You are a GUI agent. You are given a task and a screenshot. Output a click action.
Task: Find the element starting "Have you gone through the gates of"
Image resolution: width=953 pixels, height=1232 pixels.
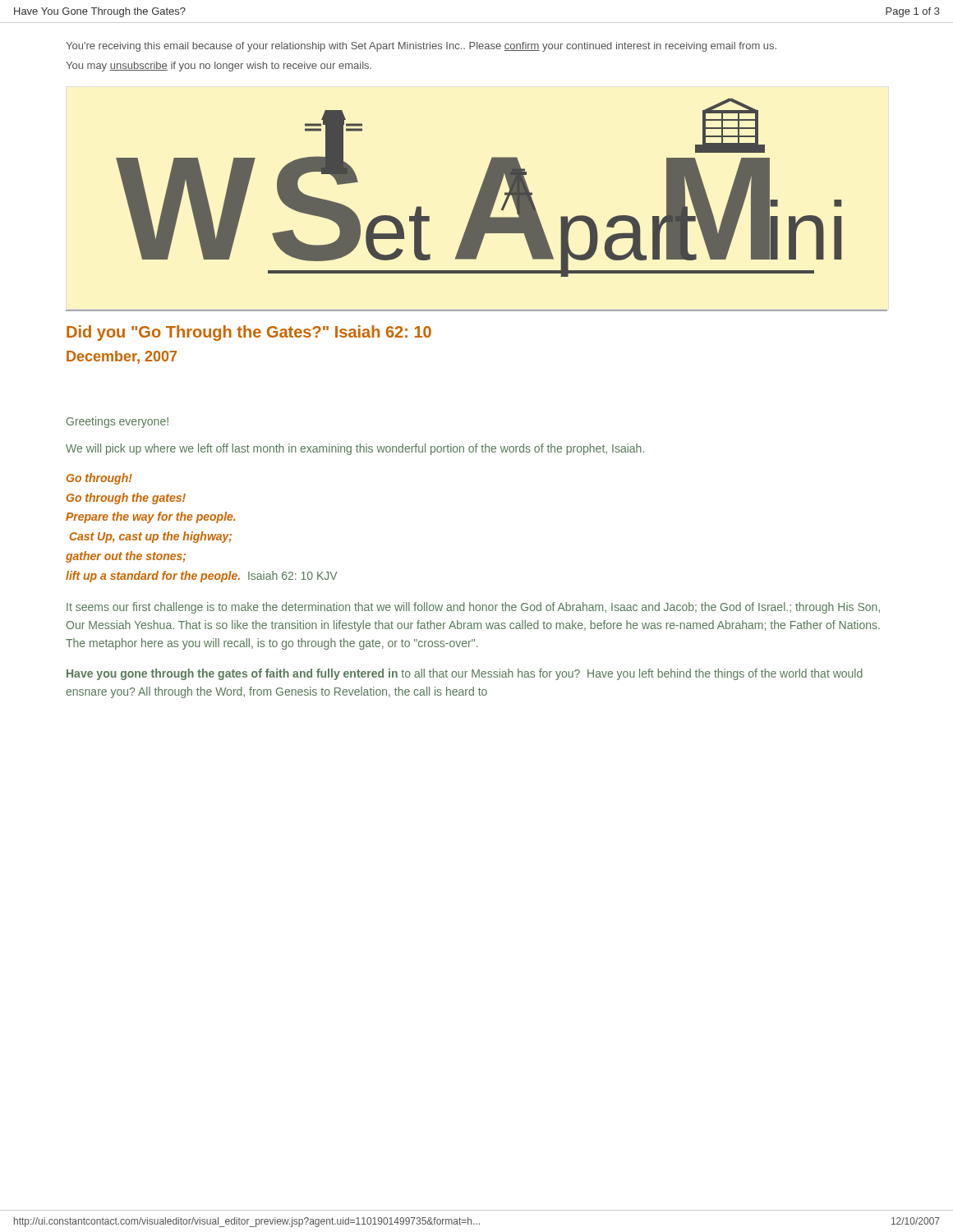[x=464, y=683]
